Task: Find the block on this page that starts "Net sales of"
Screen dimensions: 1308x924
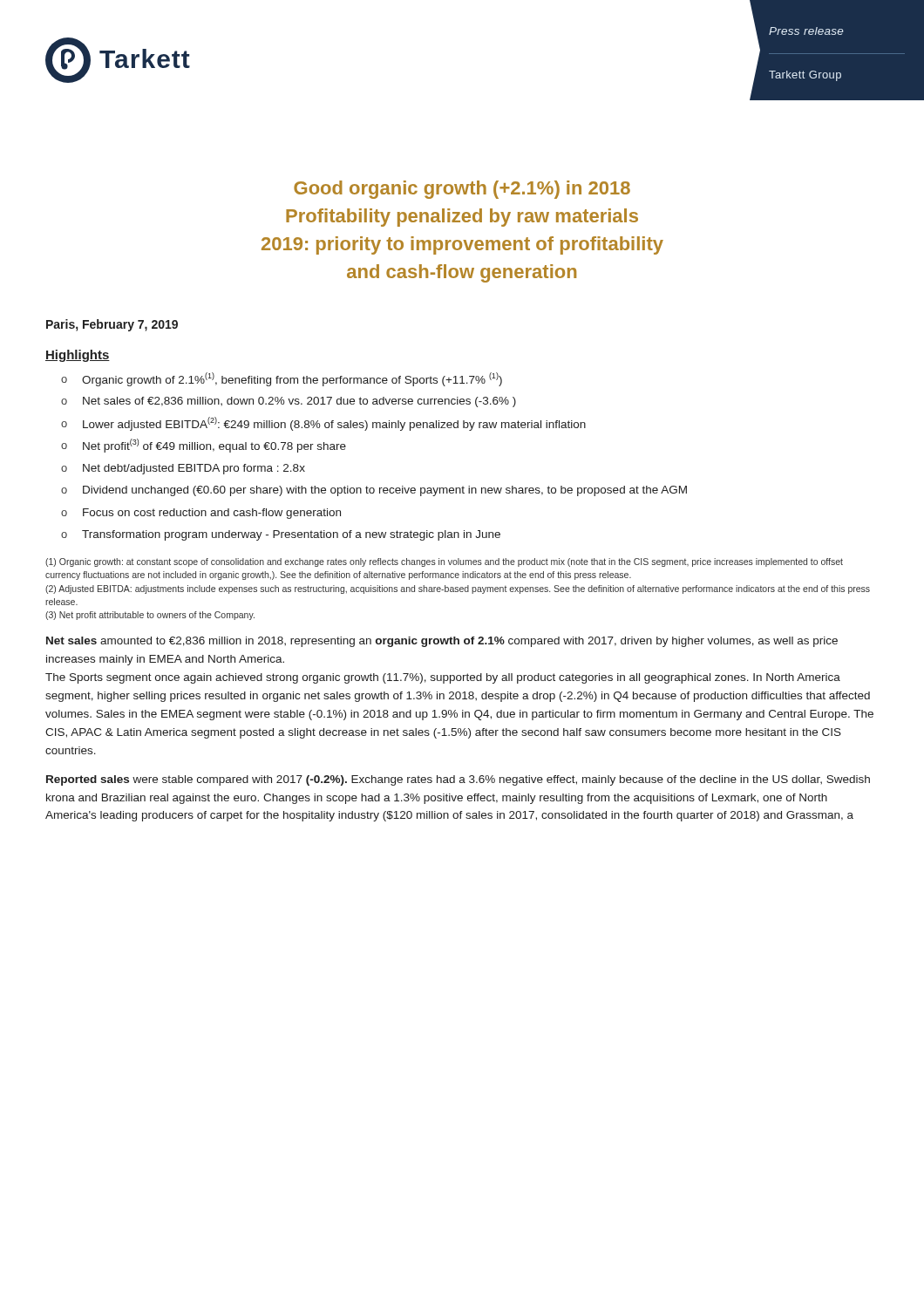Action: (299, 401)
